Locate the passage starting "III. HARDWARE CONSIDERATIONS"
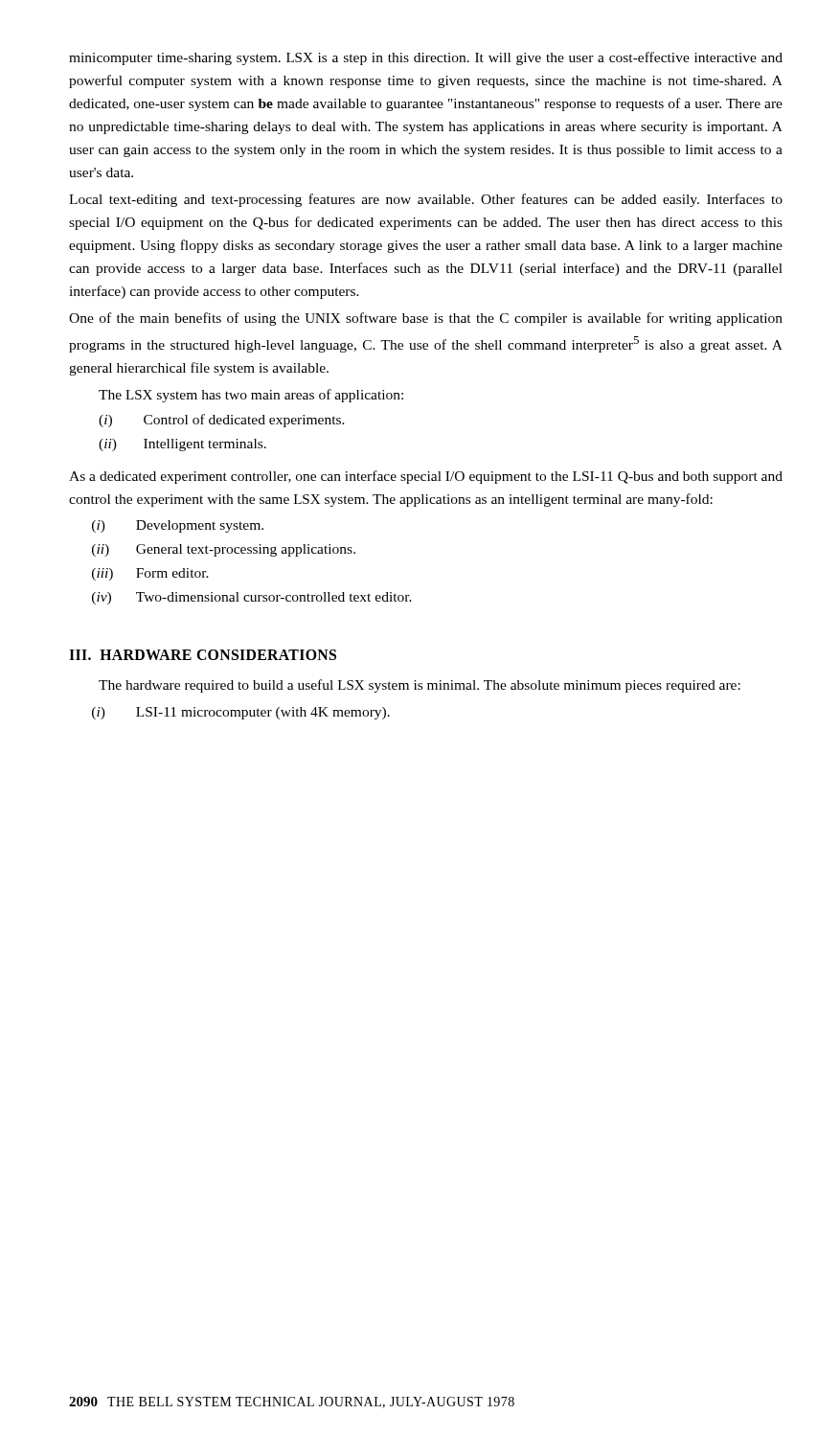This screenshot has height=1437, width=840. click(x=203, y=654)
